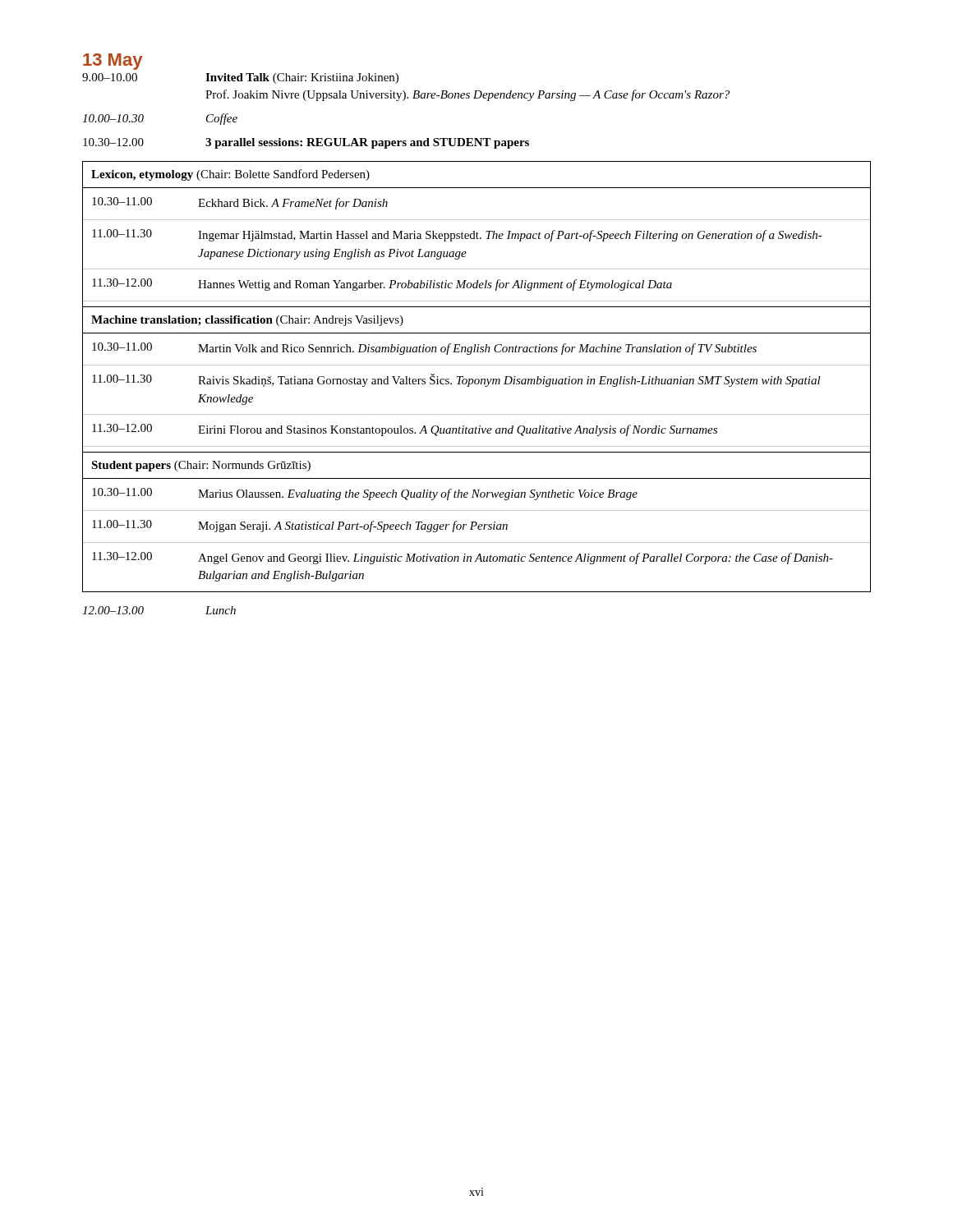Locate the list item with the text "12.00–13.00 Lunch"

tap(112, 611)
